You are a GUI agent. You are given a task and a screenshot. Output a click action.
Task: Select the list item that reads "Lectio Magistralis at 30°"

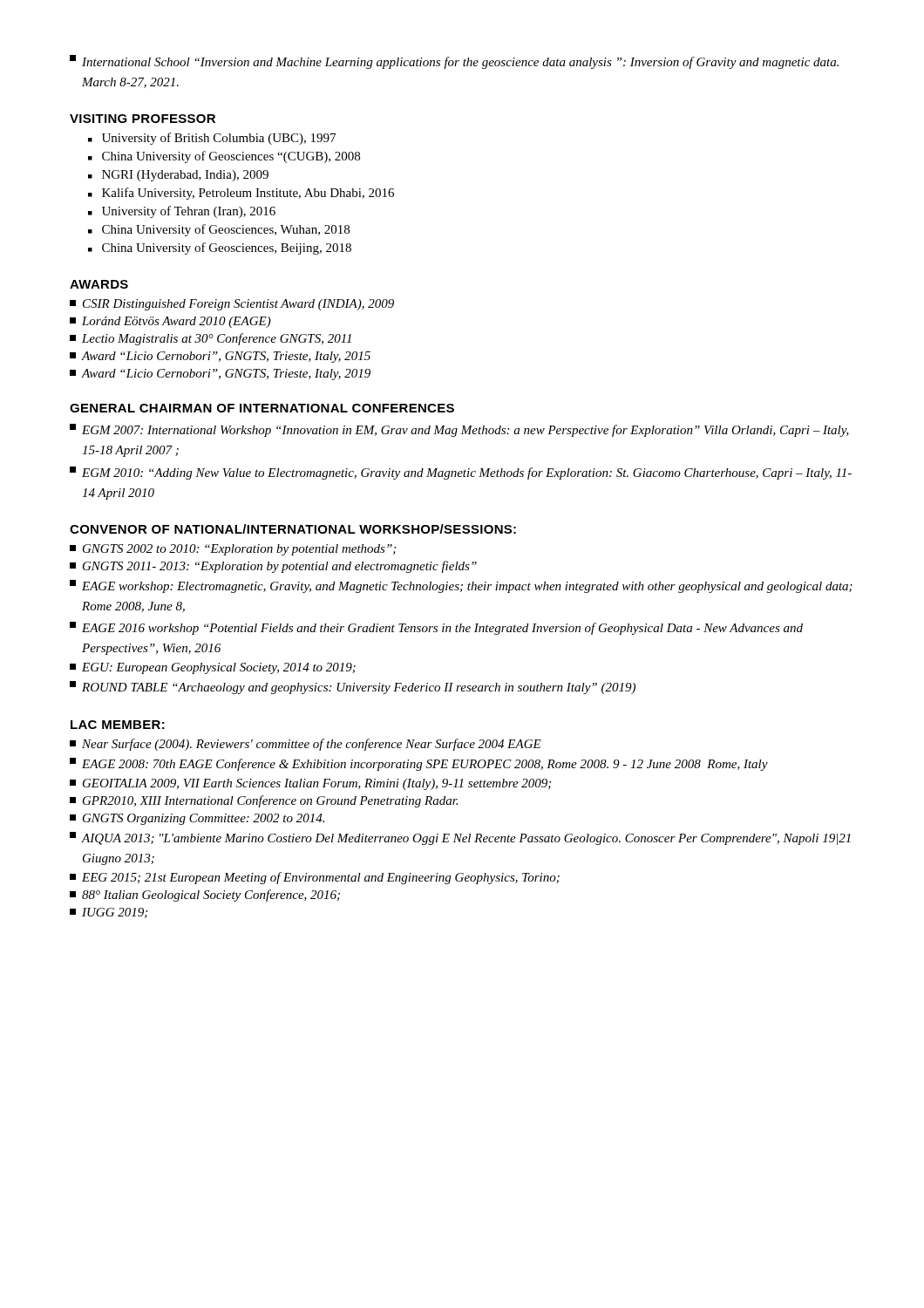pyautogui.click(x=211, y=339)
